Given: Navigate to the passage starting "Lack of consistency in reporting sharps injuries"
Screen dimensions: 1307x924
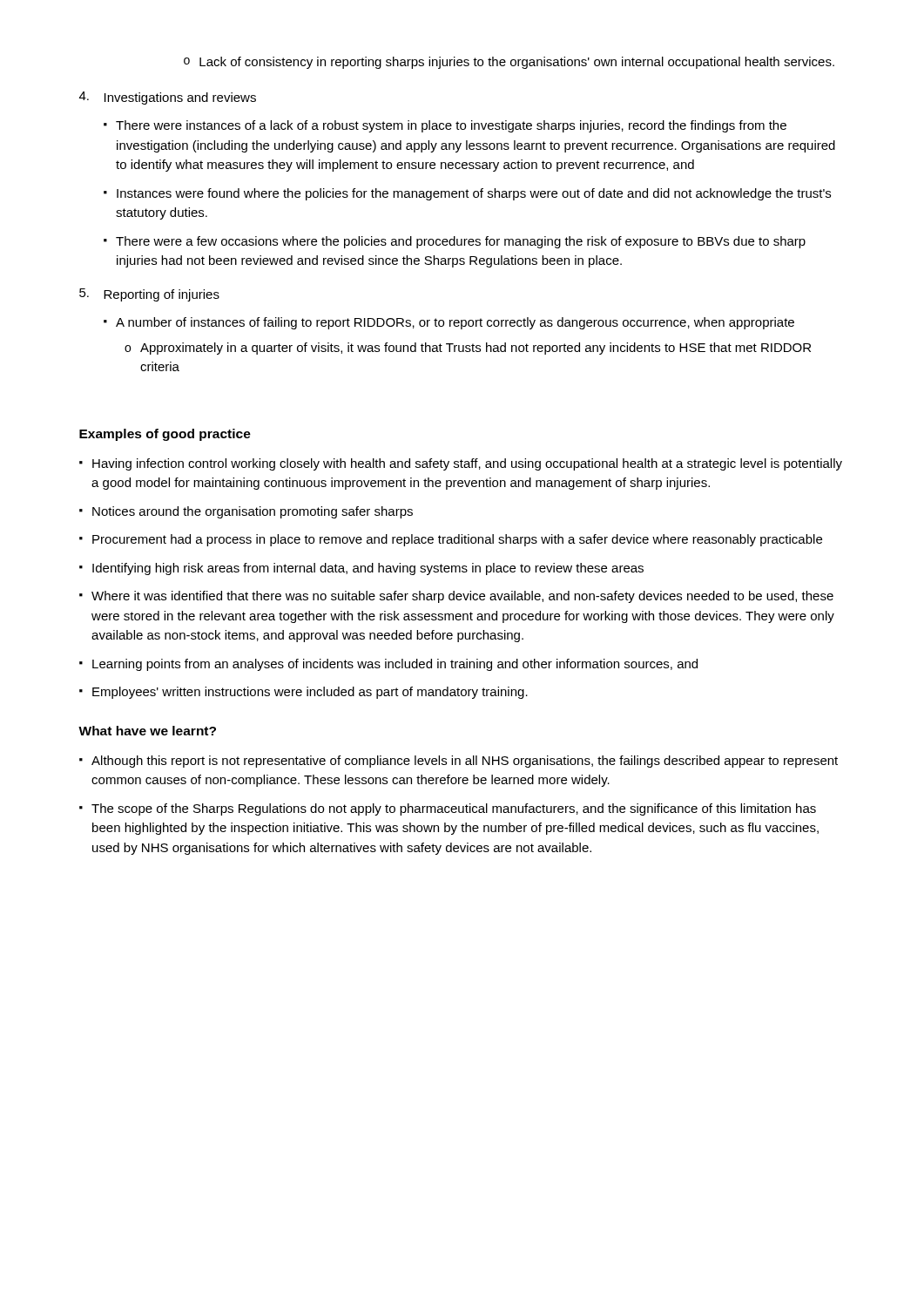Looking at the screenshot, I should coord(514,62).
